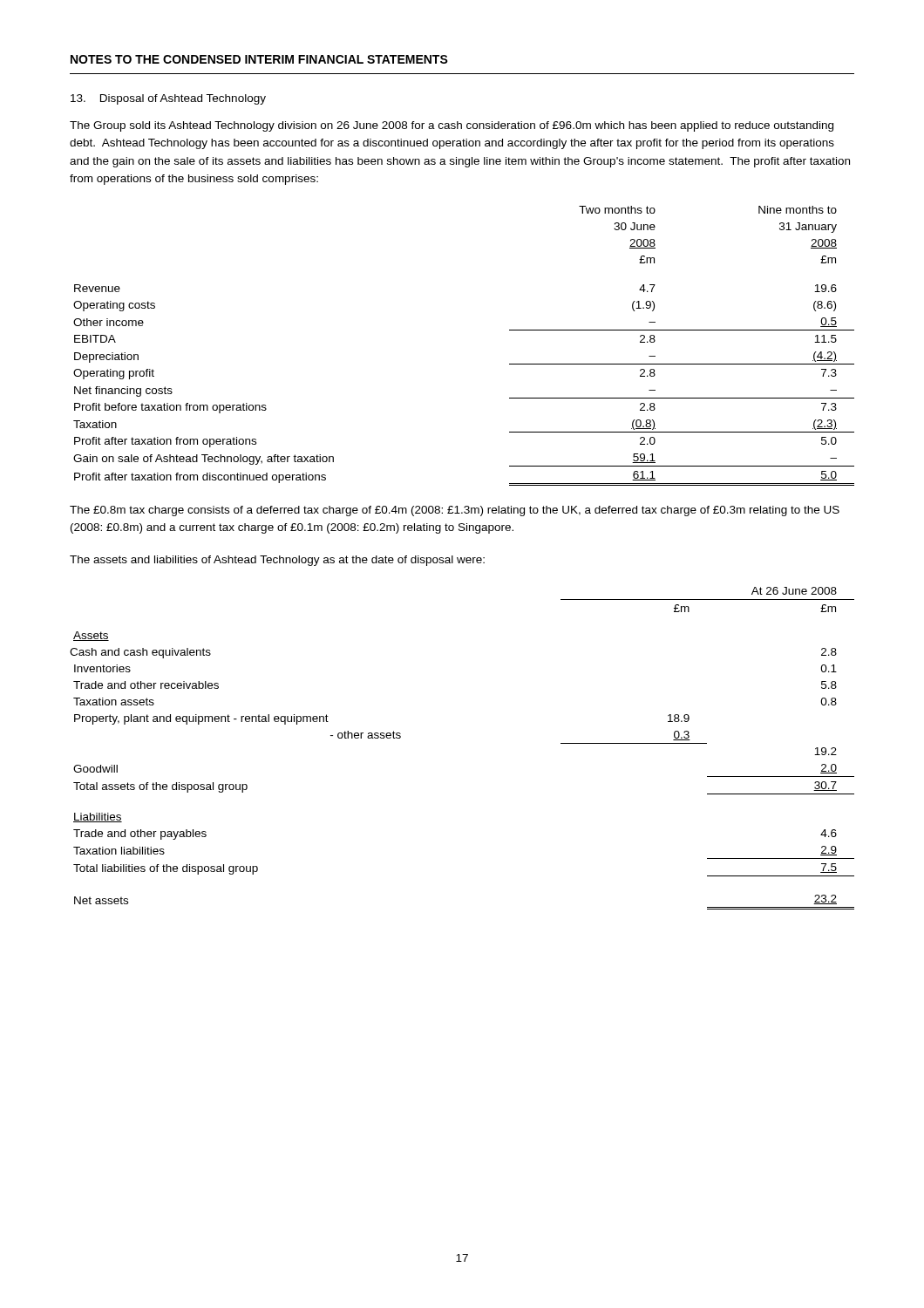This screenshot has height=1308, width=924.
Task: Click the section header
Action: pyautogui.click(x=259, y=59)
